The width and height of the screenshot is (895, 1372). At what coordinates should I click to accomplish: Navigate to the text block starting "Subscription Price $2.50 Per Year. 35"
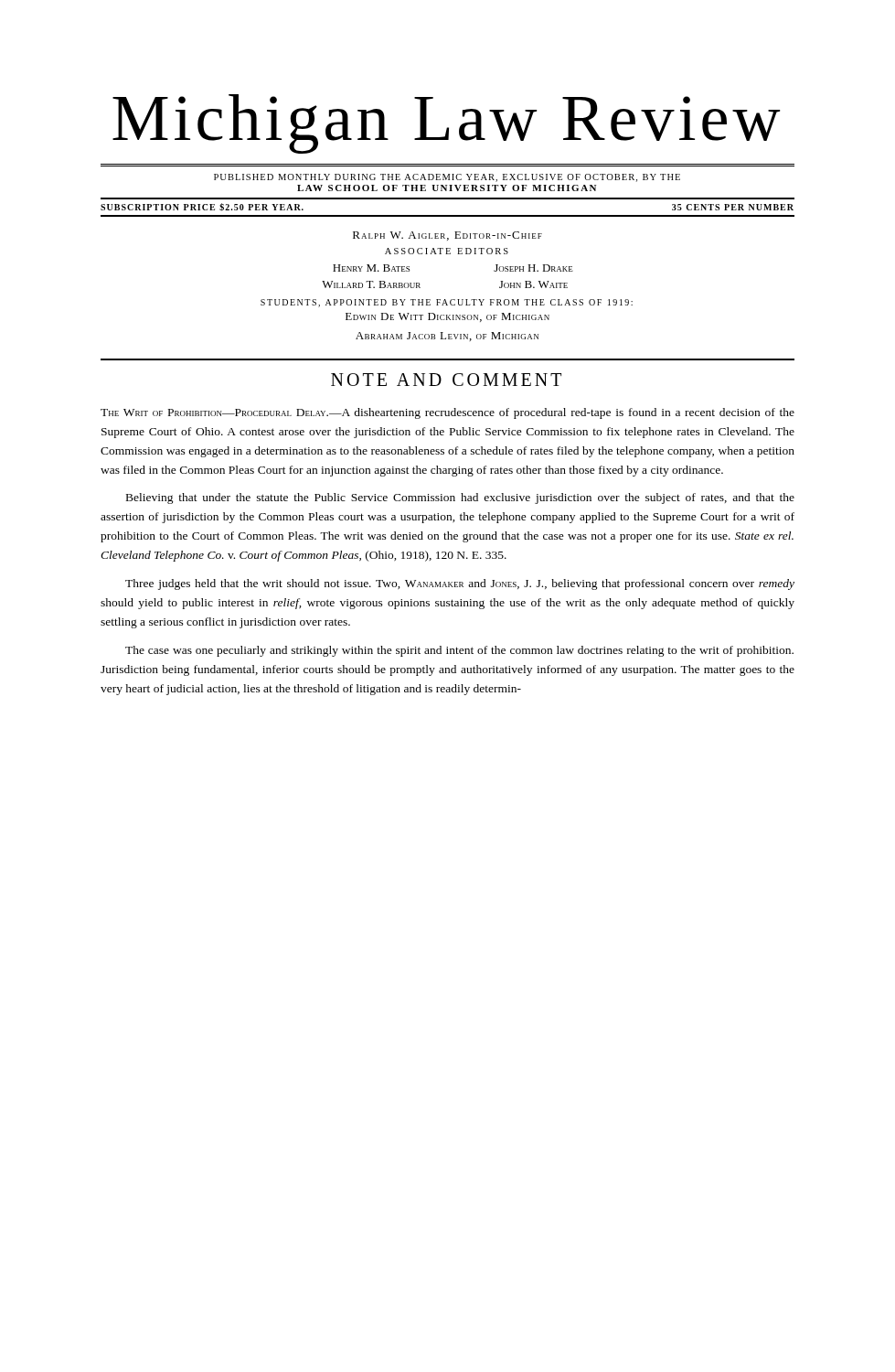[x=448, y=207]
